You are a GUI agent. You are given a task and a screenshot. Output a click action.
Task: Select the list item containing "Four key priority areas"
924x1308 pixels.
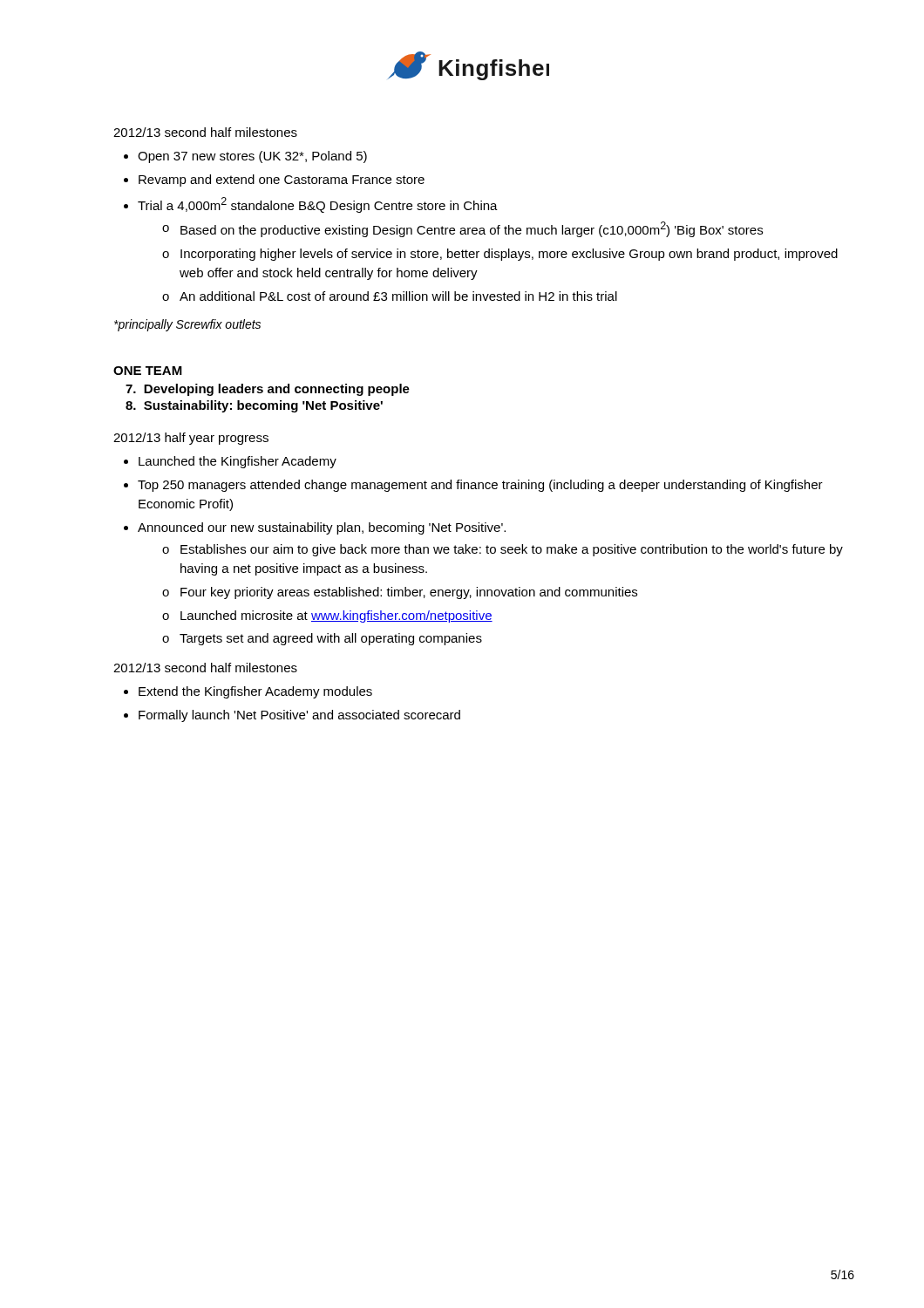[409, 591]
